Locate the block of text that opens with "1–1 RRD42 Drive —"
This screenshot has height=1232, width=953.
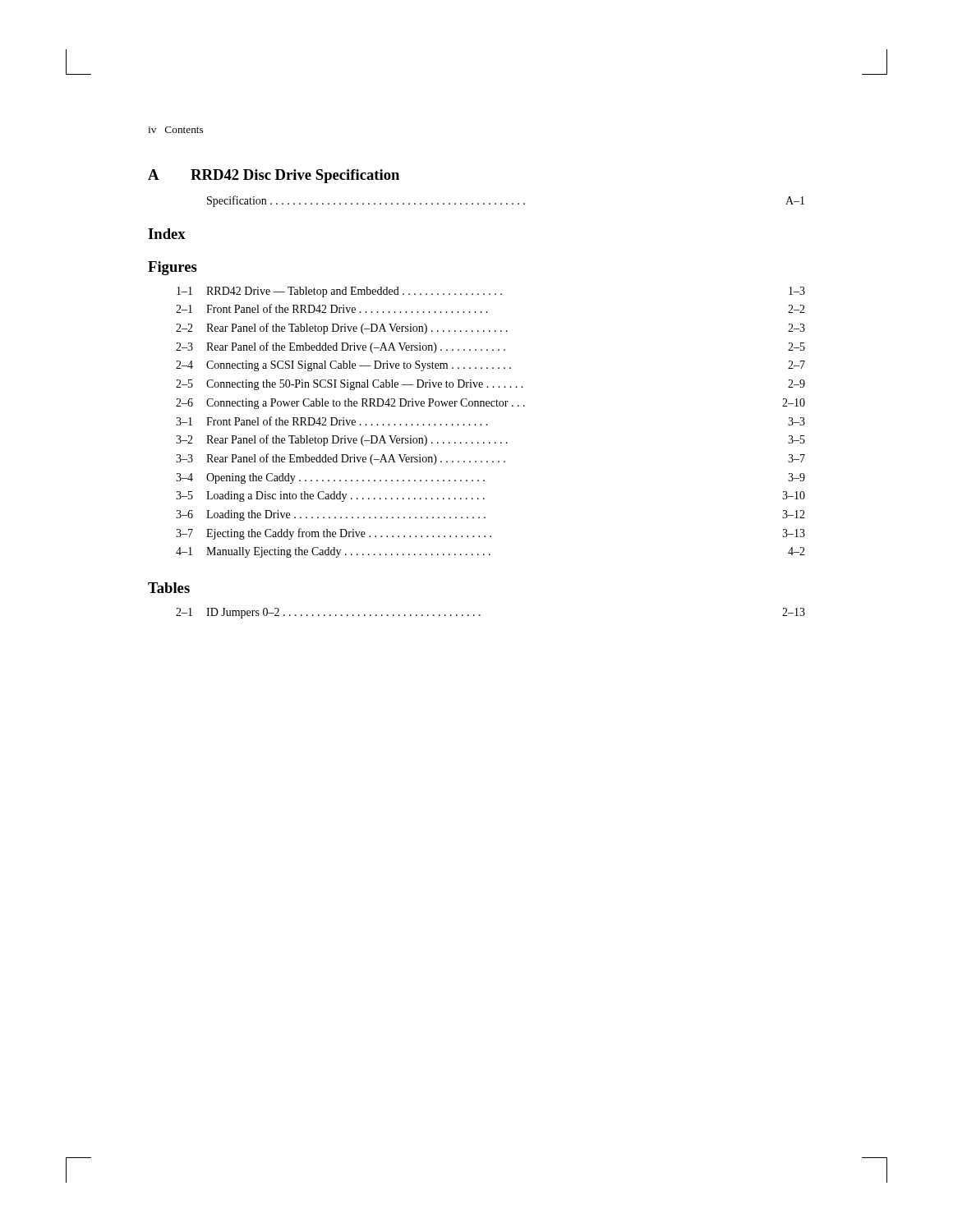pos(476,291)
